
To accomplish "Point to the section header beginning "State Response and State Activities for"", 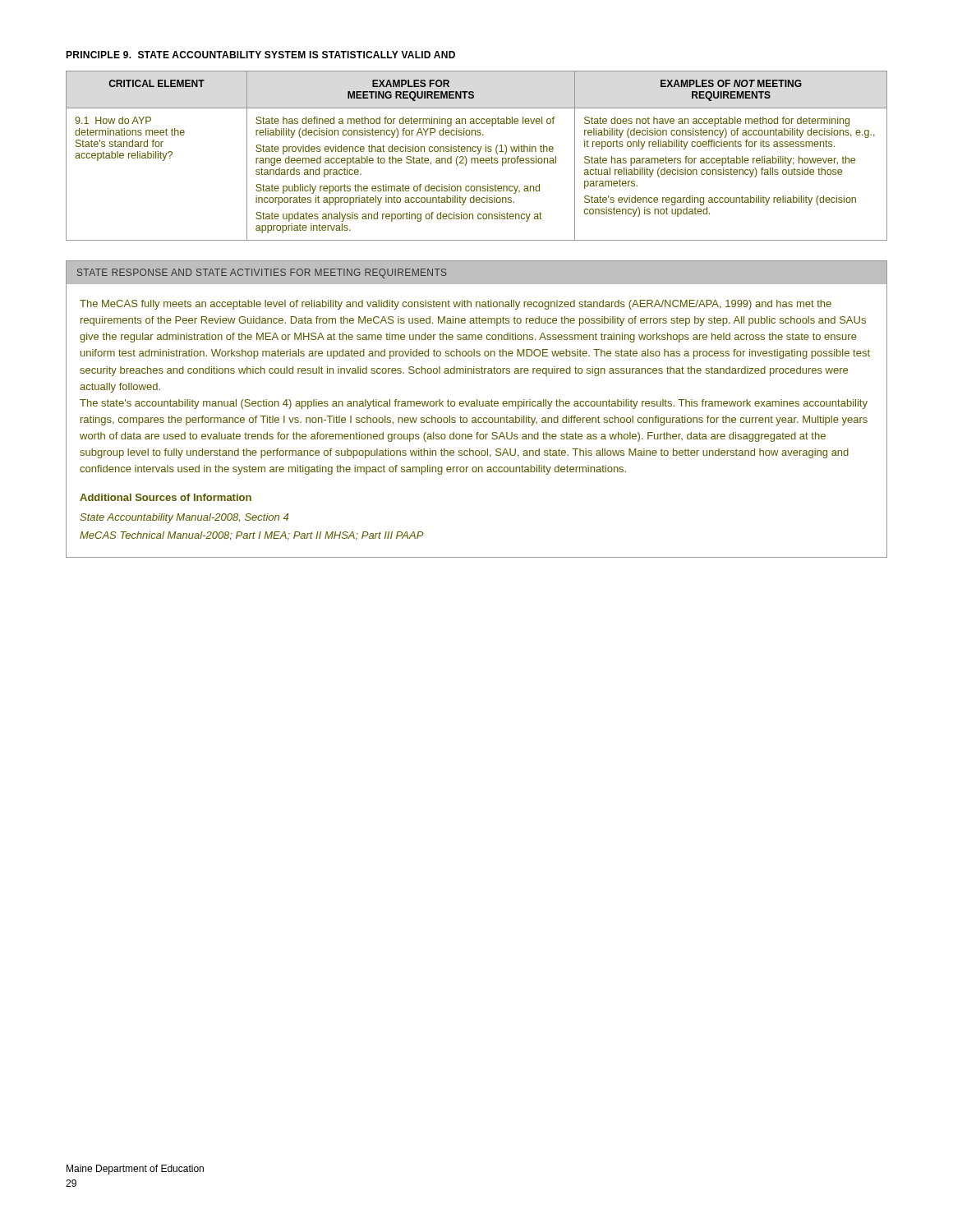I will coord(262,273).
